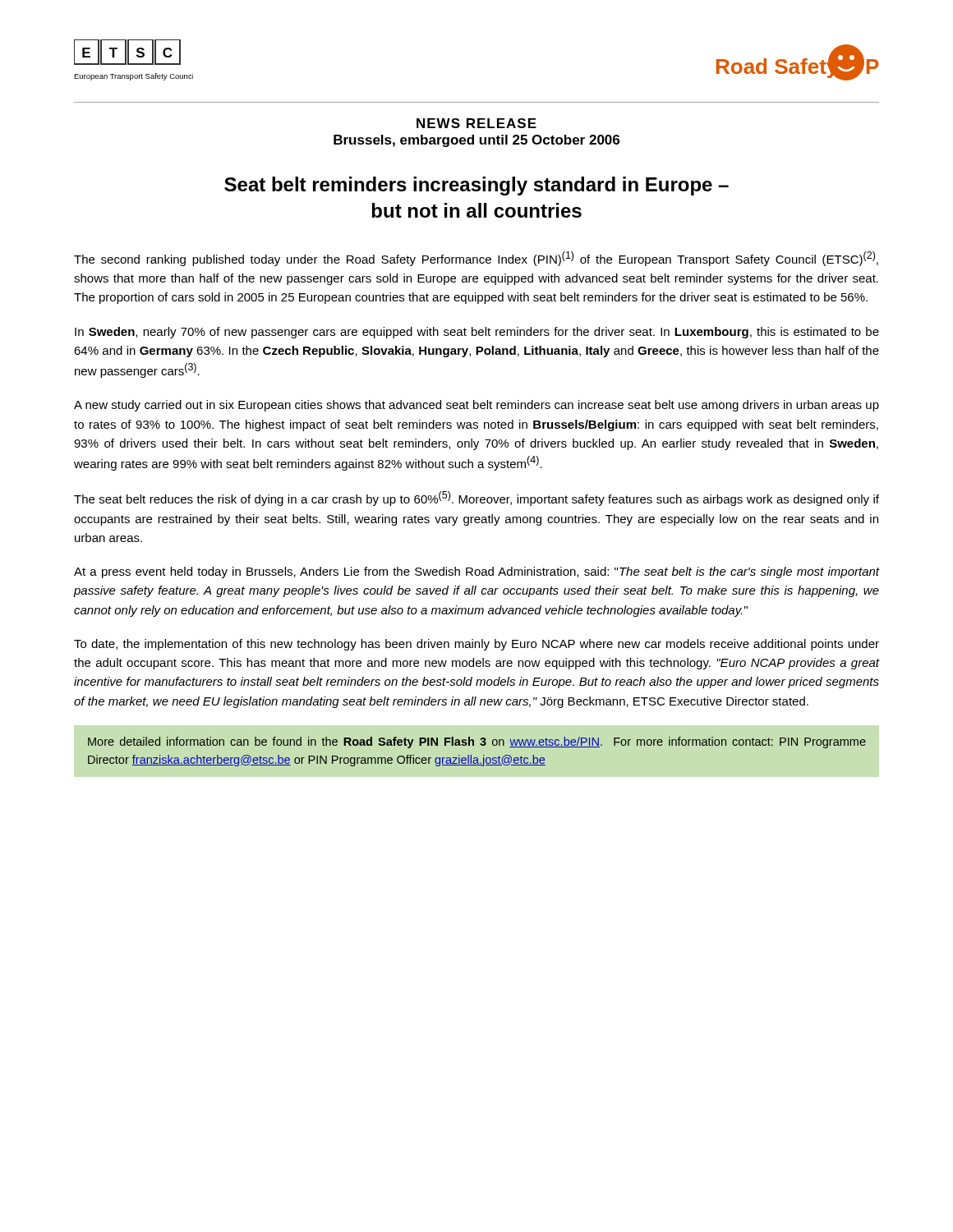The image size is (953, 1232).
Task: Where is the passage that starts "To date, the implementation of"?
Action: point(476,672)
